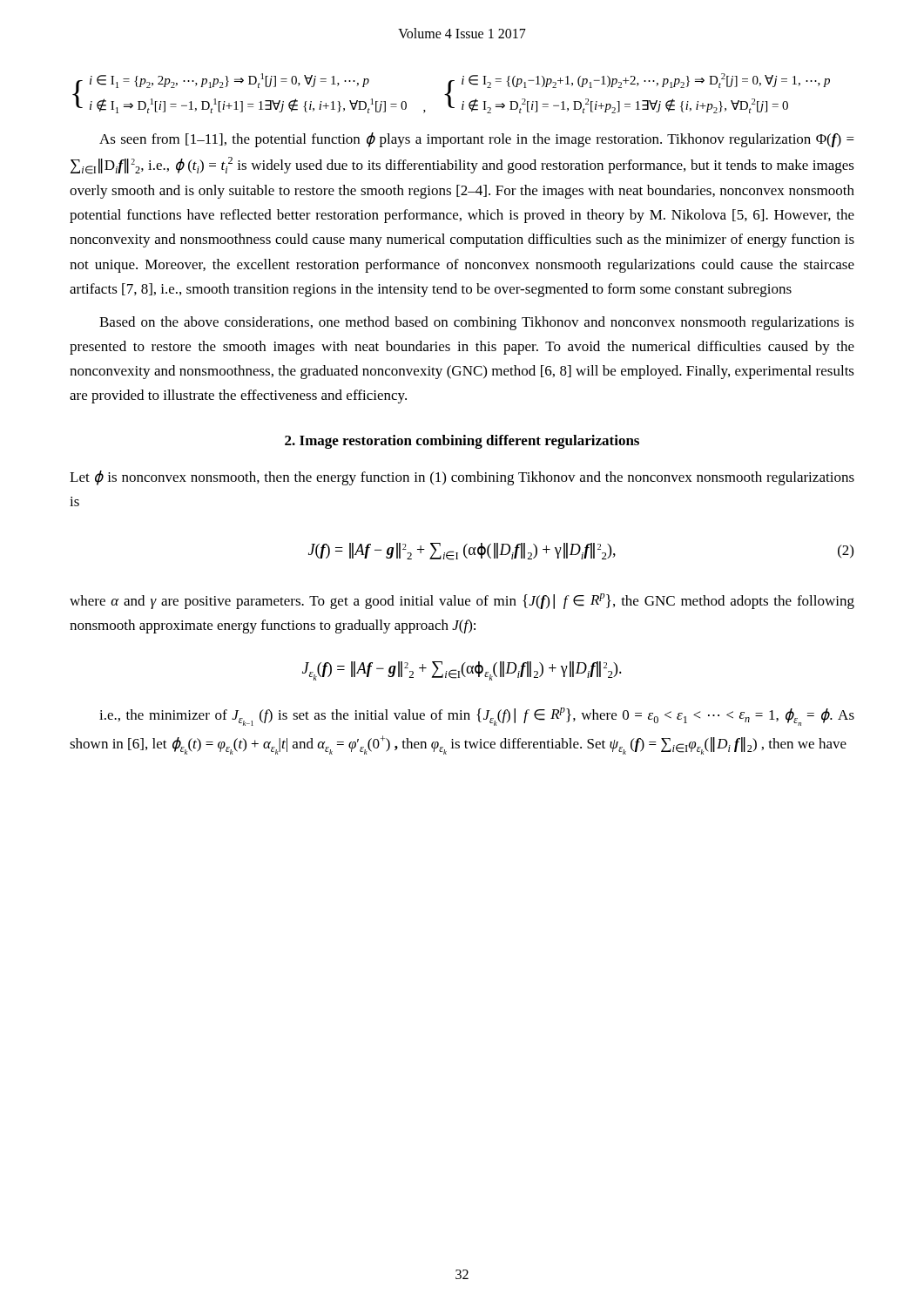This screenshot has height=1307, width=924.
Task: Select the formula containing "{ i ∈ I1 = {p2, 2p2,"
Action: click(x=450, y=93)
